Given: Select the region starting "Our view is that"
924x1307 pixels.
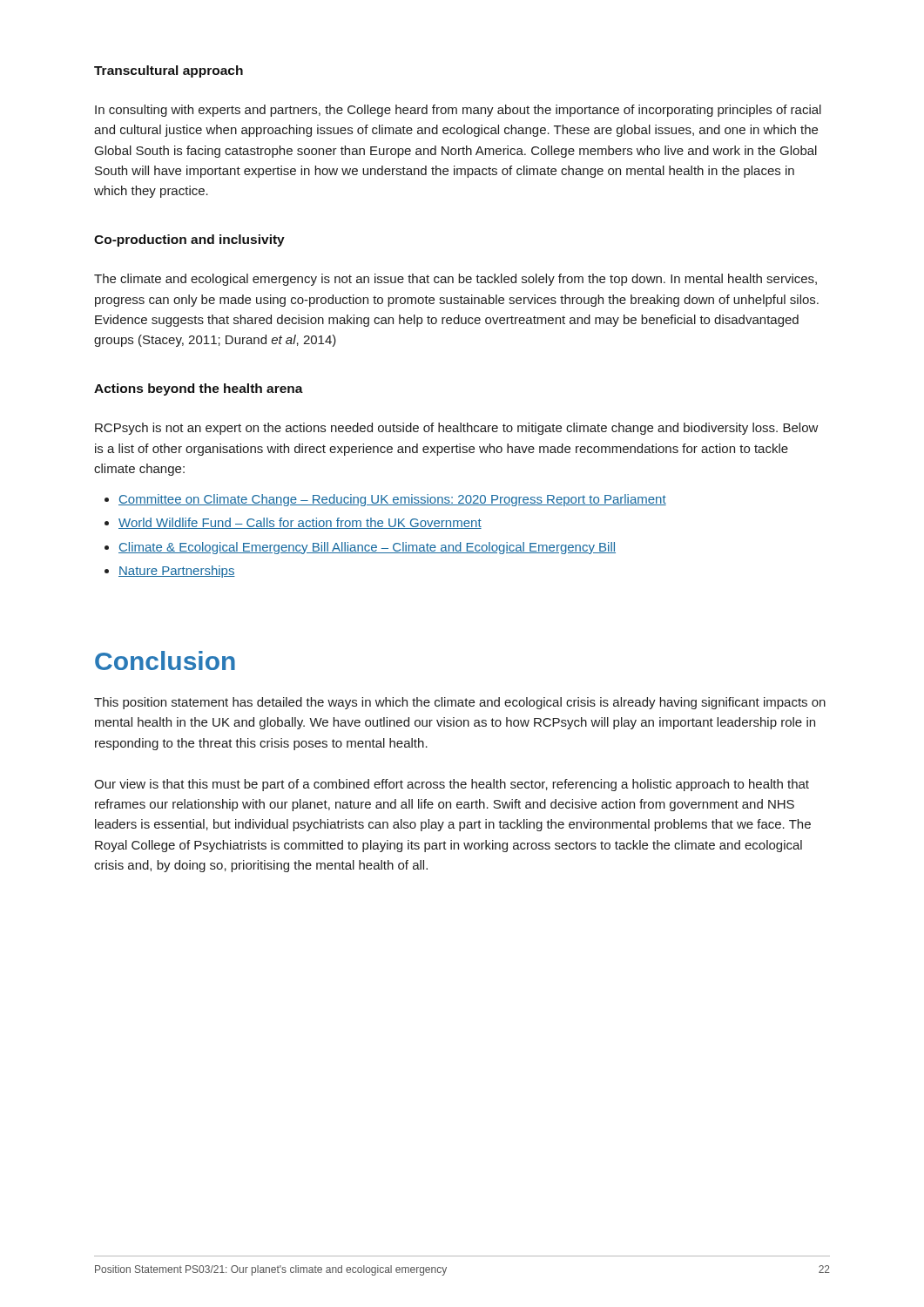Looking at the screenshot, I should click(462, 824).
